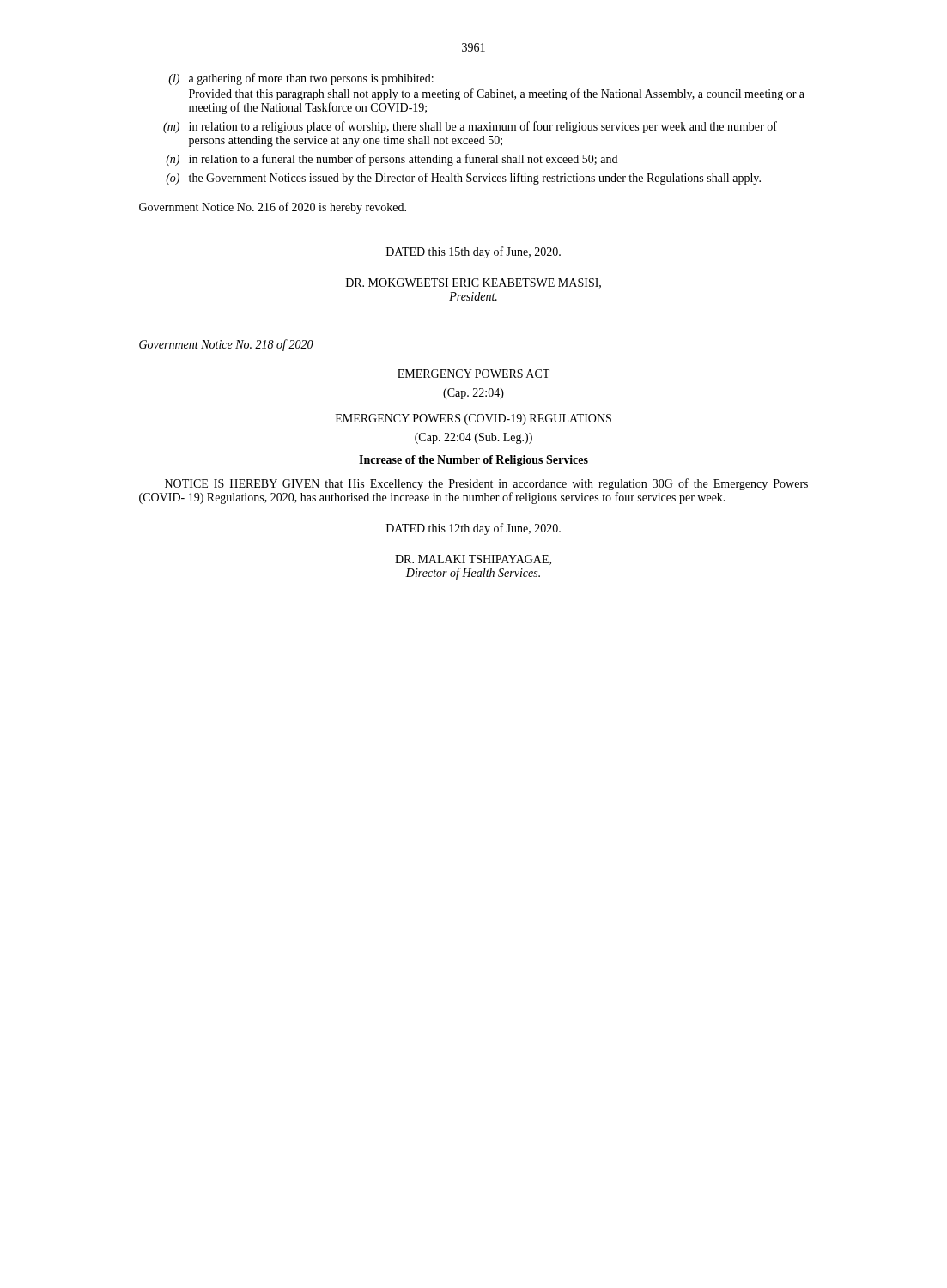Screen dimensions: 1288x947
Task: Click the passage that begins "(n) in relation"
Action: (474, 160)
